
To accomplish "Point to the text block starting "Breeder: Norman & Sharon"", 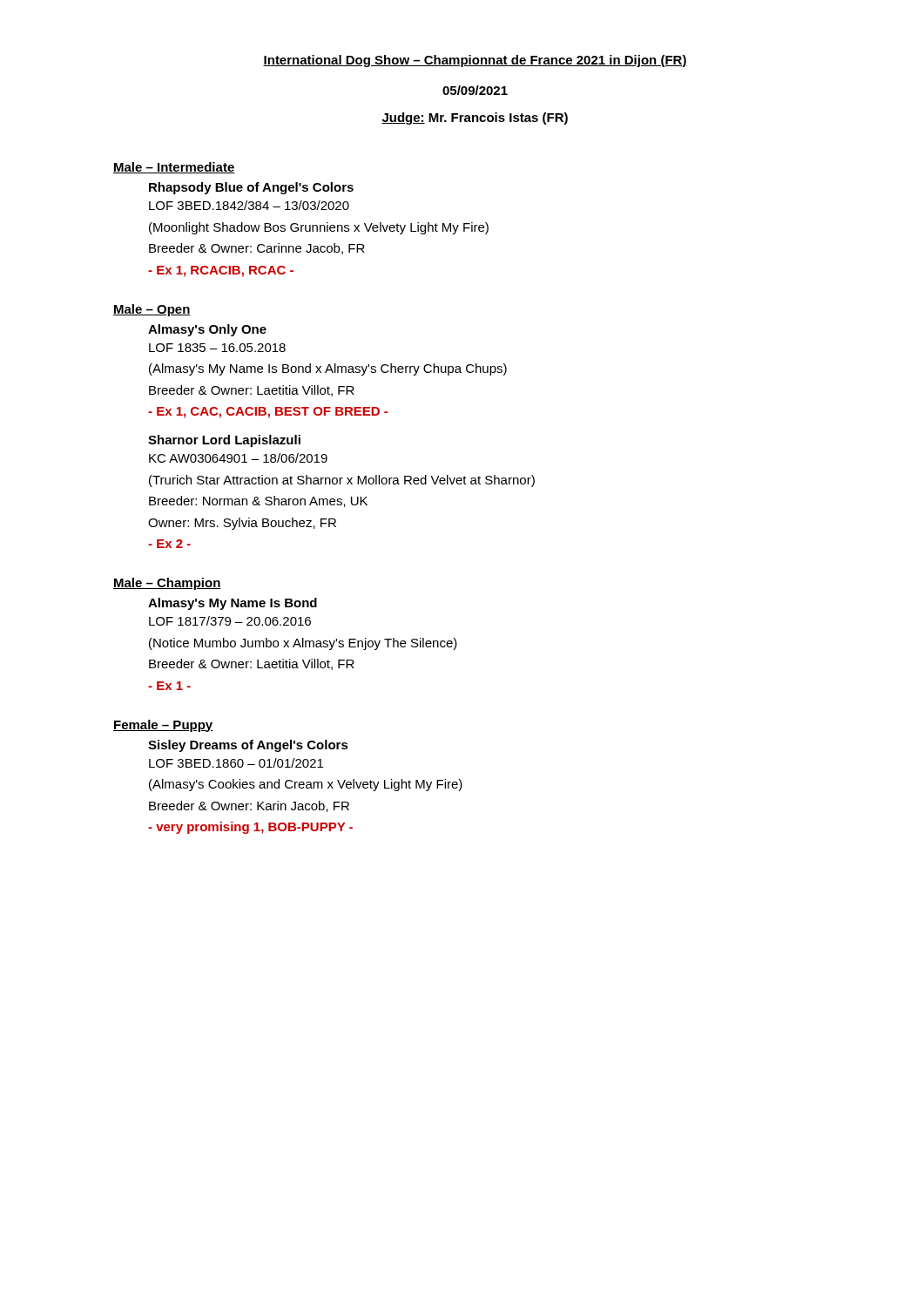I will point(258,501).
